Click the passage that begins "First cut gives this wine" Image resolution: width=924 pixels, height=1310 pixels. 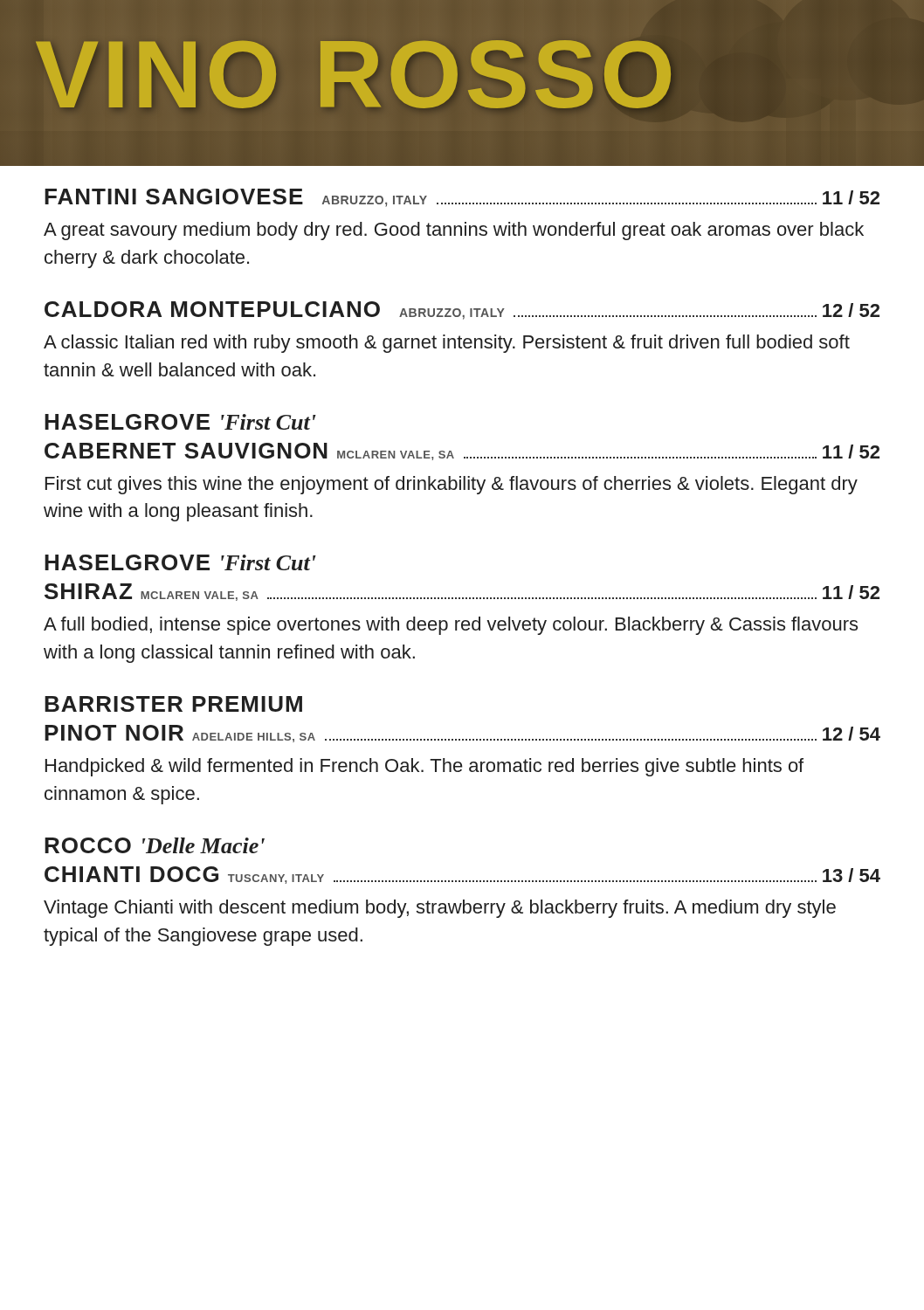coord(451,497)
